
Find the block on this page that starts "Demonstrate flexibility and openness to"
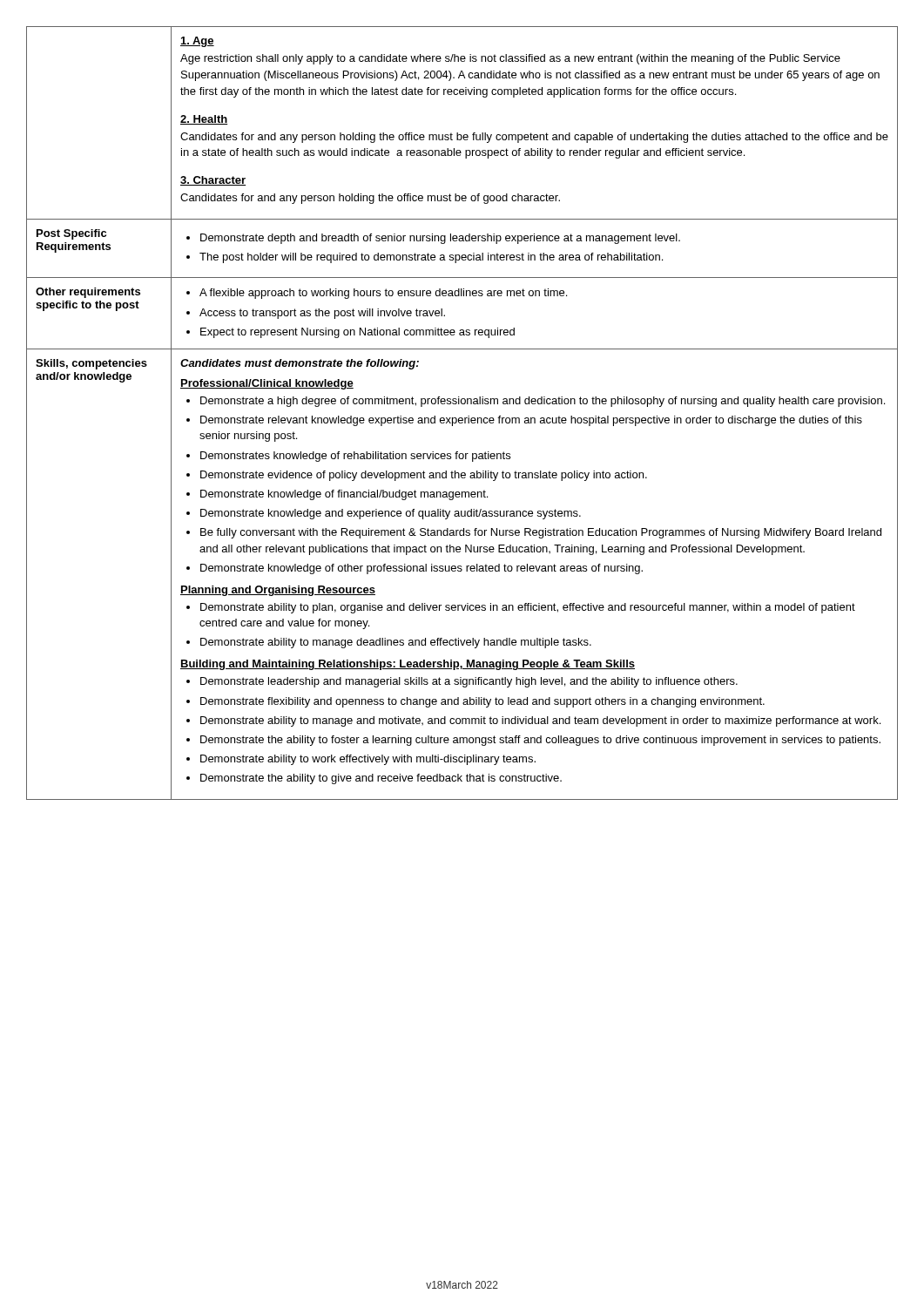point(482,701)
